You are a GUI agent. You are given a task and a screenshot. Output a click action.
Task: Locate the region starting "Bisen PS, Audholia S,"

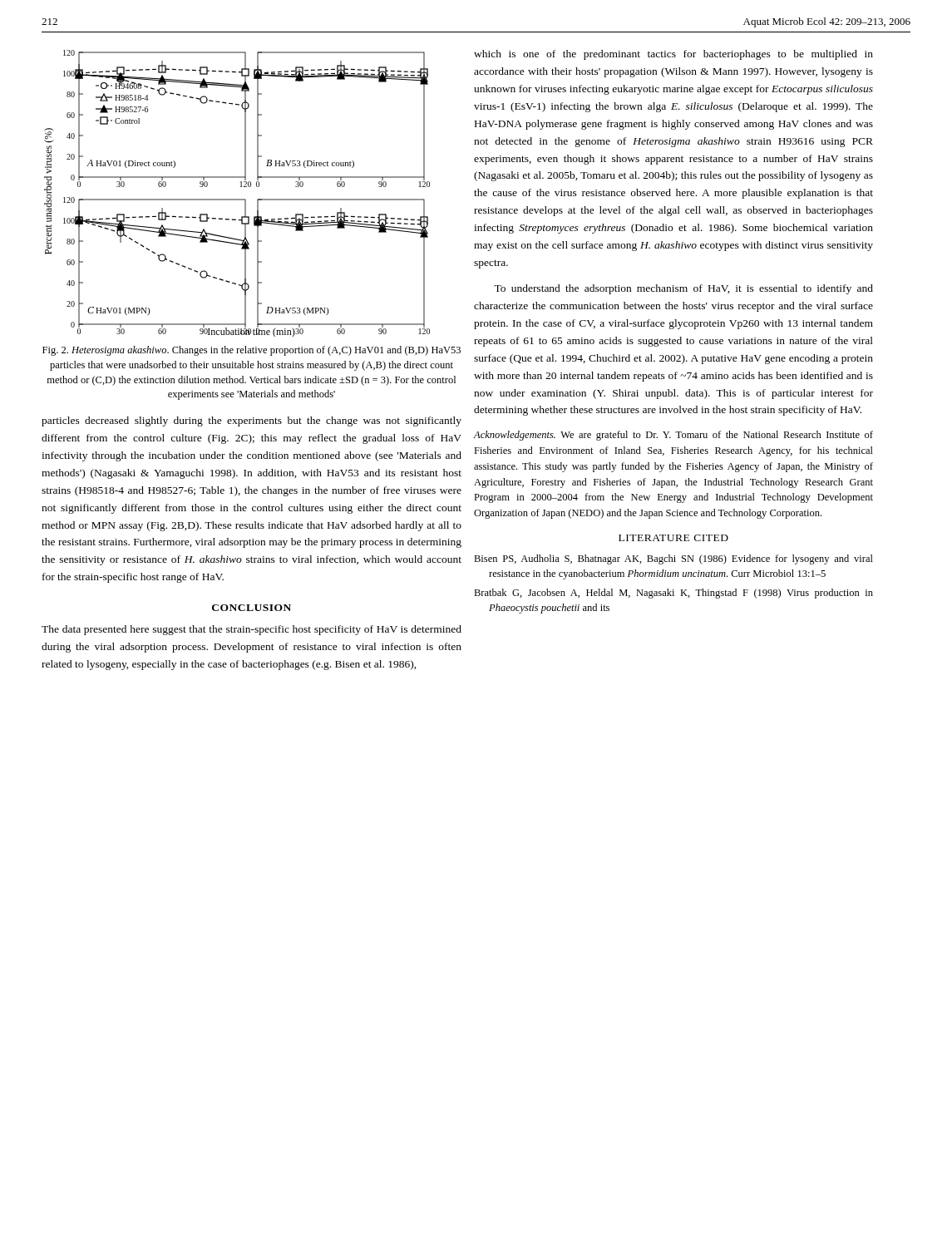[673, 566]
